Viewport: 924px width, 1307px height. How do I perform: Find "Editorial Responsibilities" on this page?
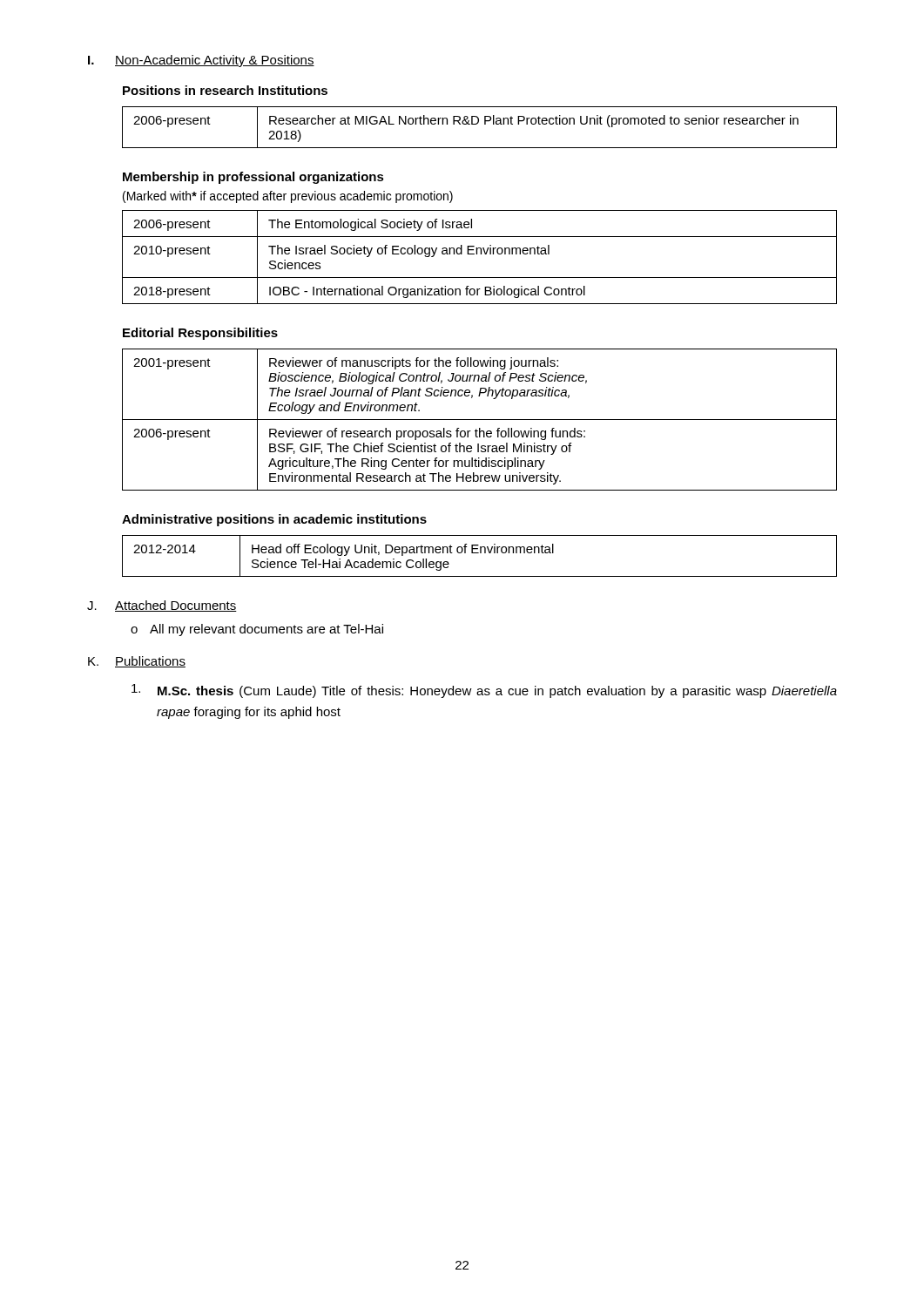[200, 332]
